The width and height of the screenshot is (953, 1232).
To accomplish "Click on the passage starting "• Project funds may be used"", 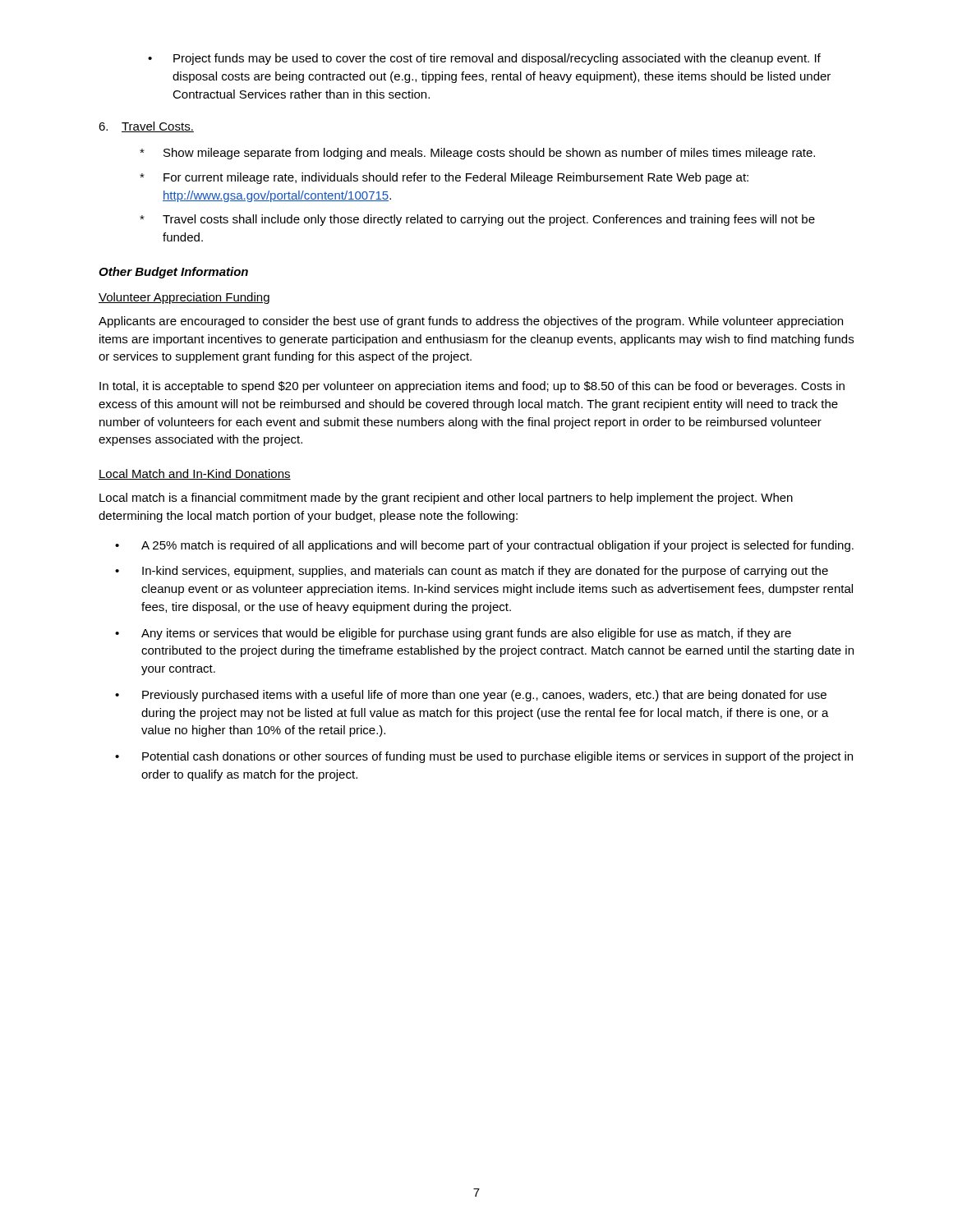I will click(x=501, y=76).
